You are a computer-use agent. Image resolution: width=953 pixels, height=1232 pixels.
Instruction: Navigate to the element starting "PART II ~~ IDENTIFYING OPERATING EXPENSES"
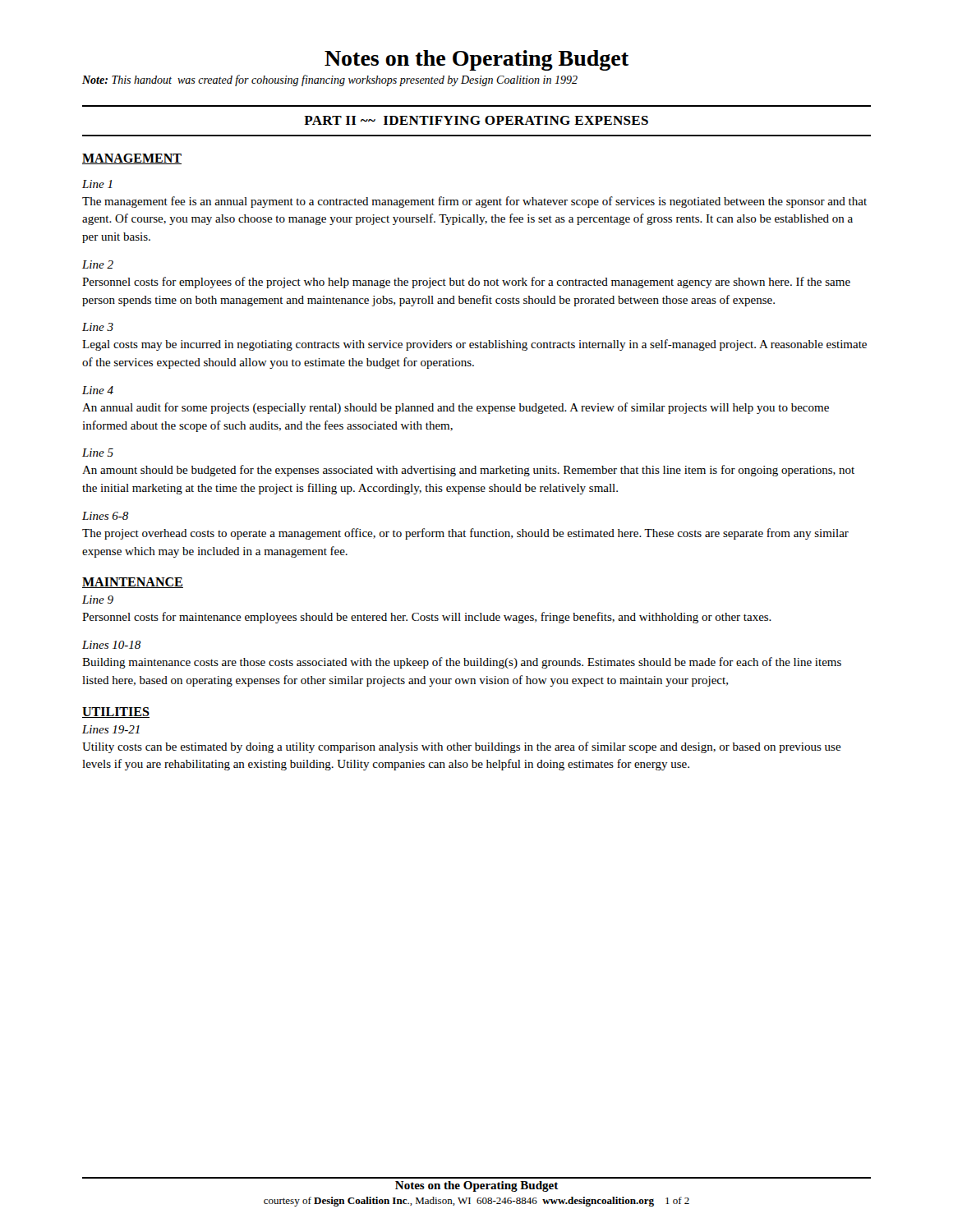[x=476, y=120]
